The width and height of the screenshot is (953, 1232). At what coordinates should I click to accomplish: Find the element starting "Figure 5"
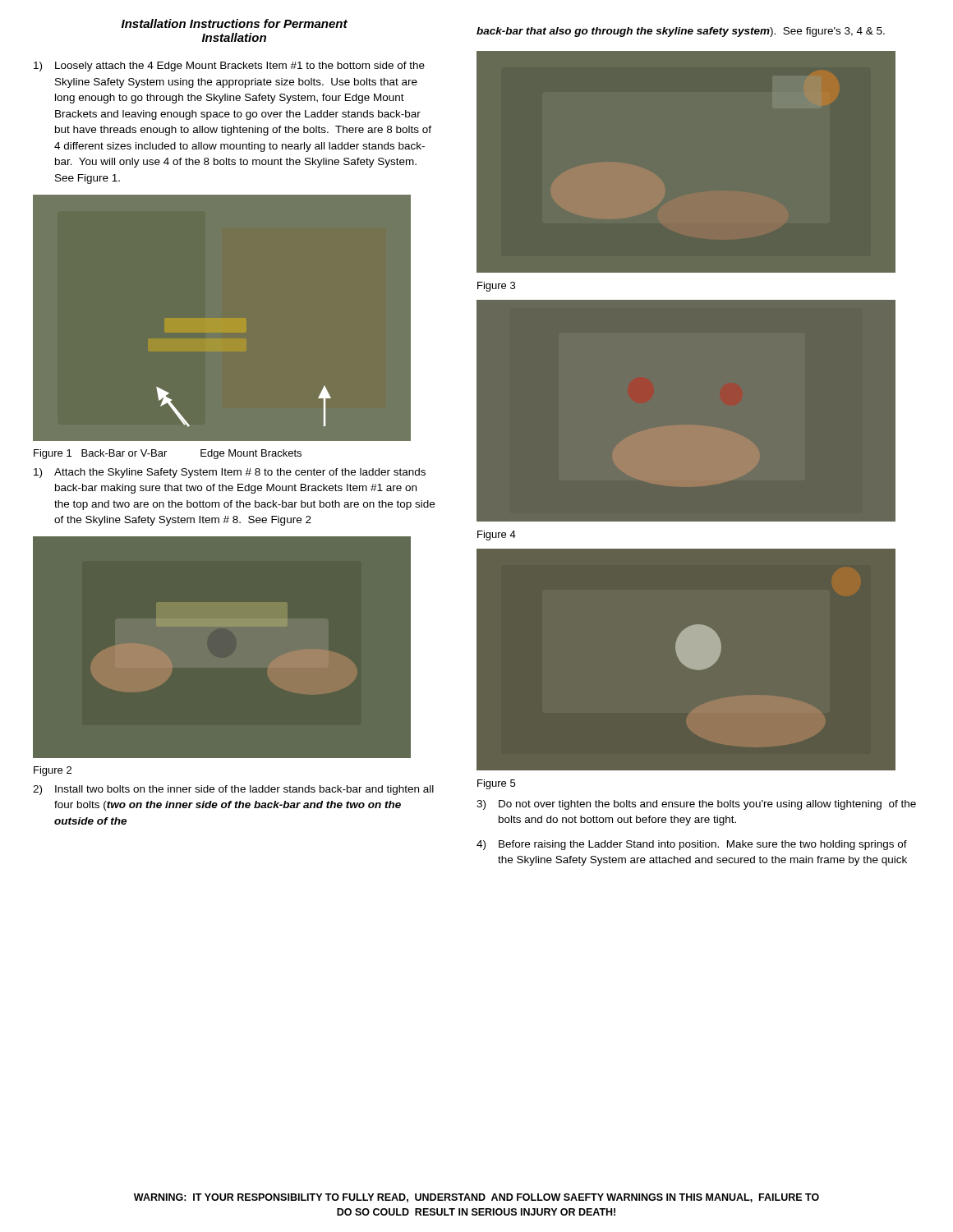(496, 783)
